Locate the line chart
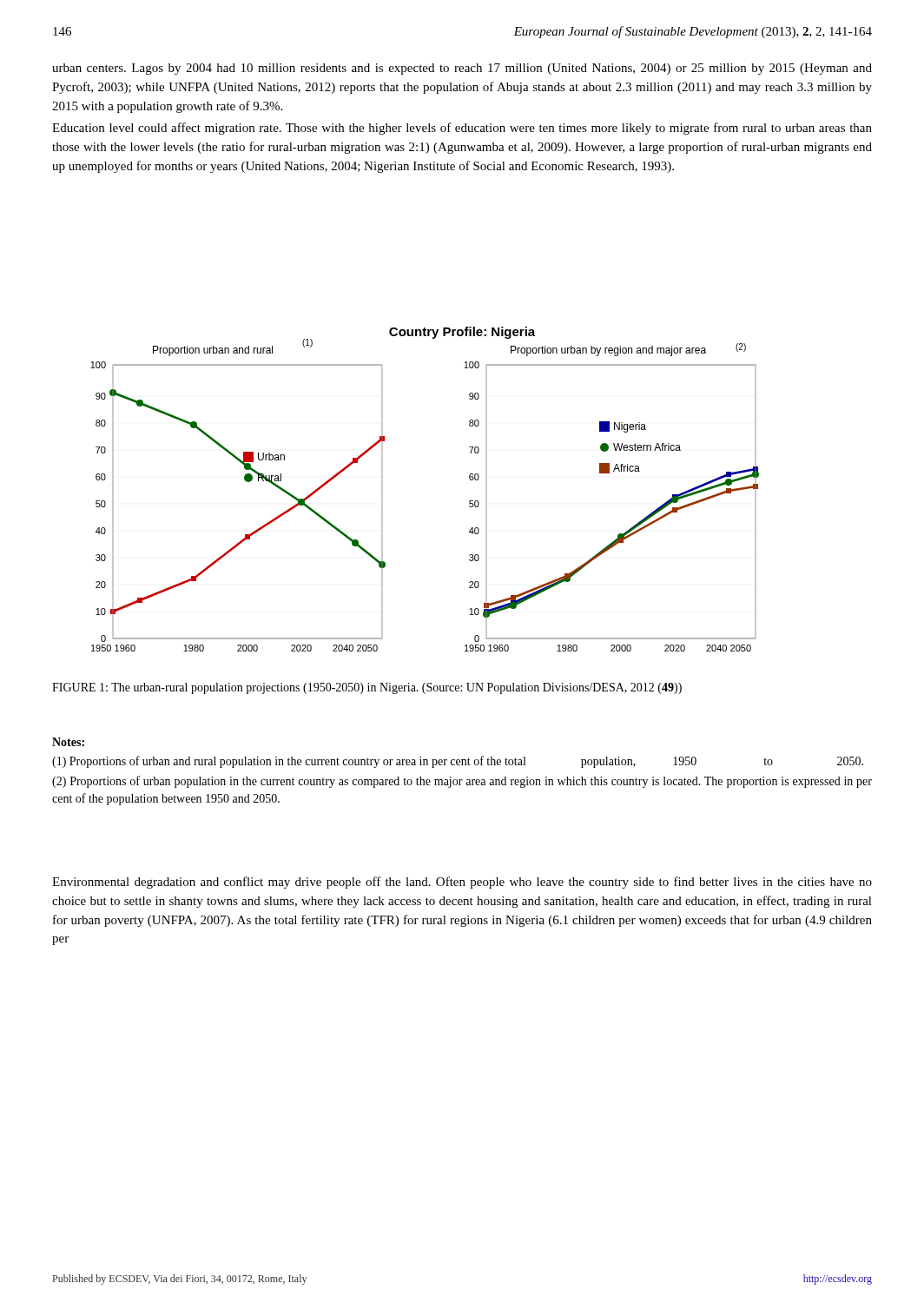This screenshot has height=1303, width=924. tap(462, 495)
